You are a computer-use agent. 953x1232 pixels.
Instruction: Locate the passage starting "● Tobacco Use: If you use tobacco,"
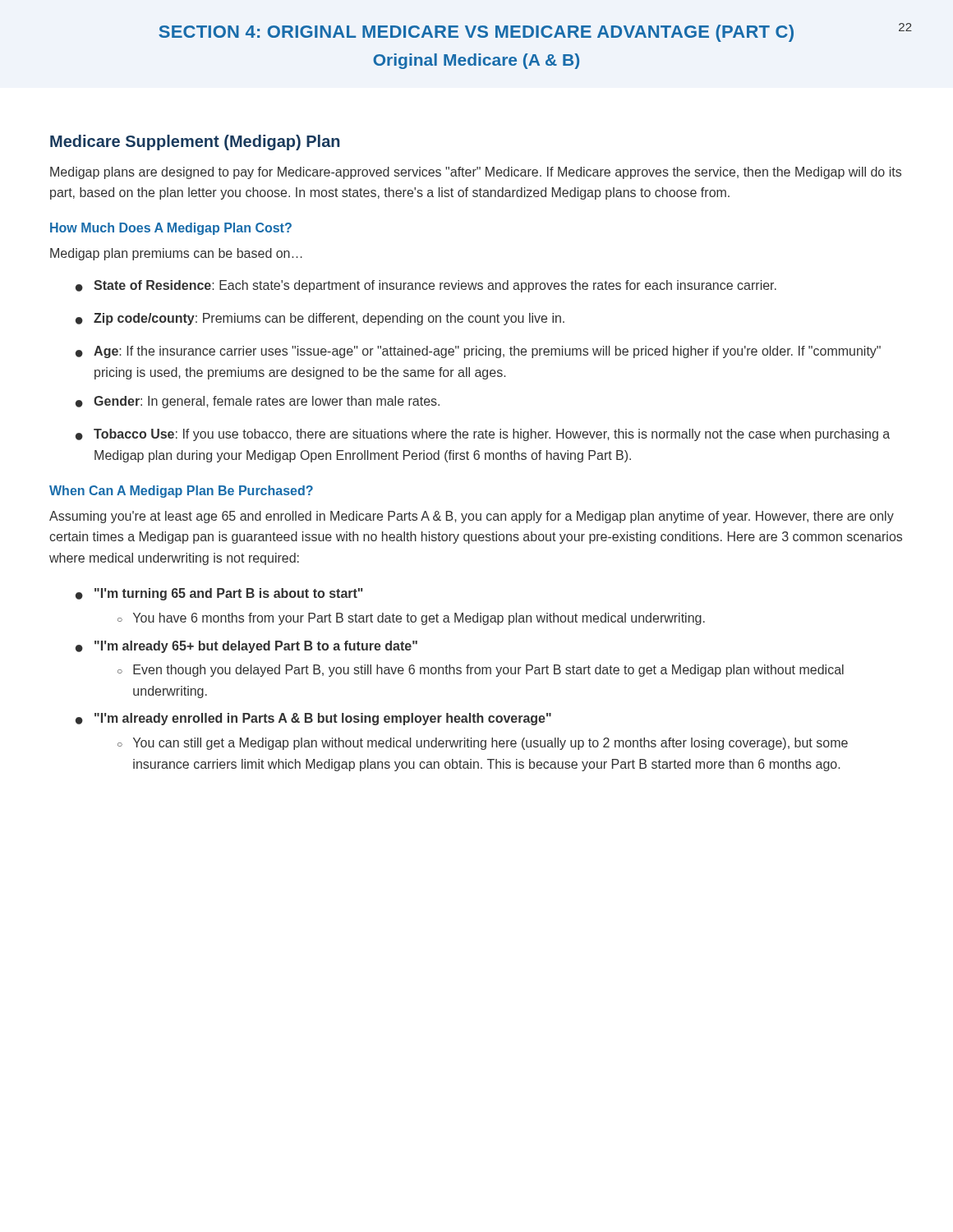tap(489, 445)
